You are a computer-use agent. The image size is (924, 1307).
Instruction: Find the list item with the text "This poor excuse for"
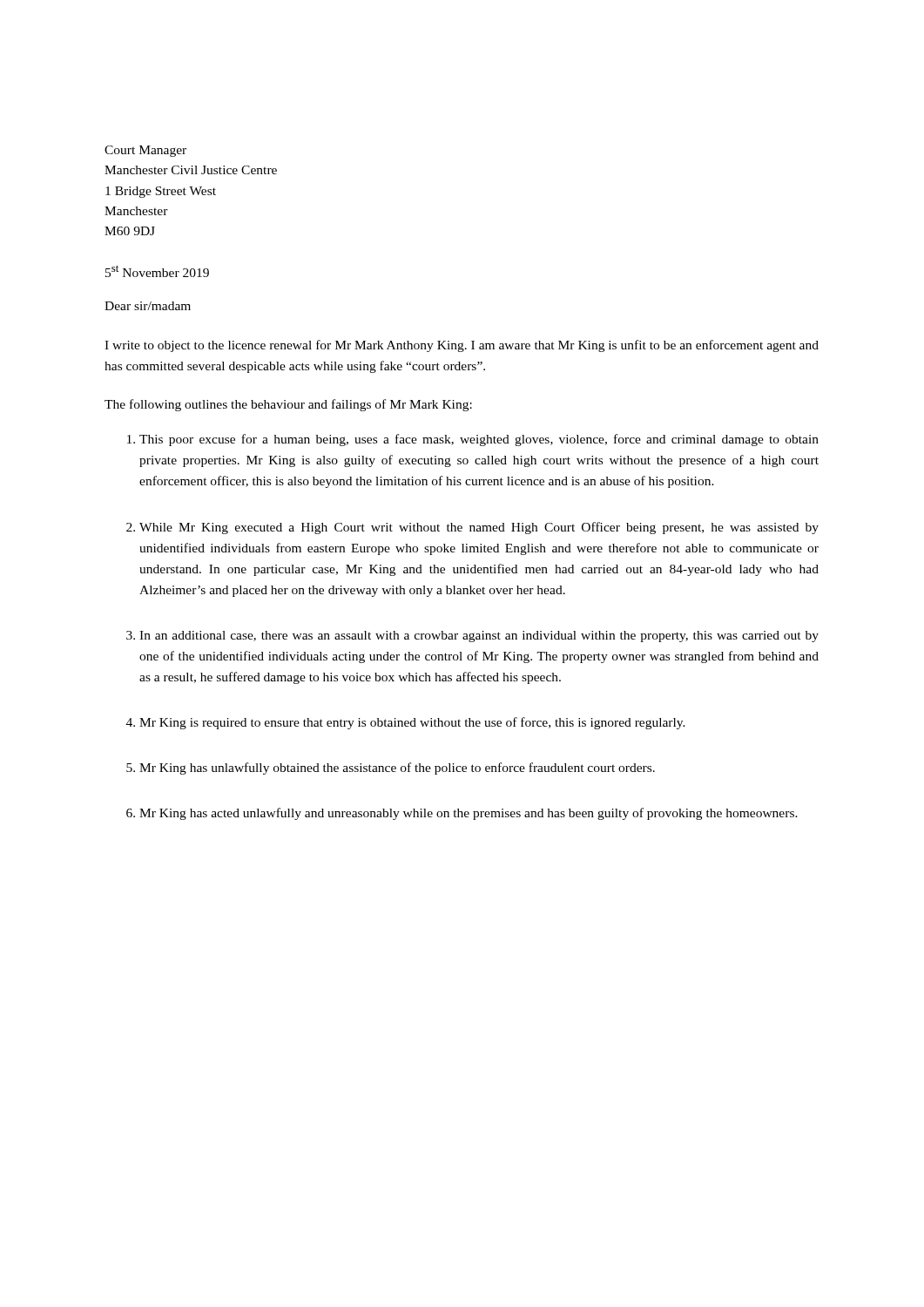(x=479, y=460)
